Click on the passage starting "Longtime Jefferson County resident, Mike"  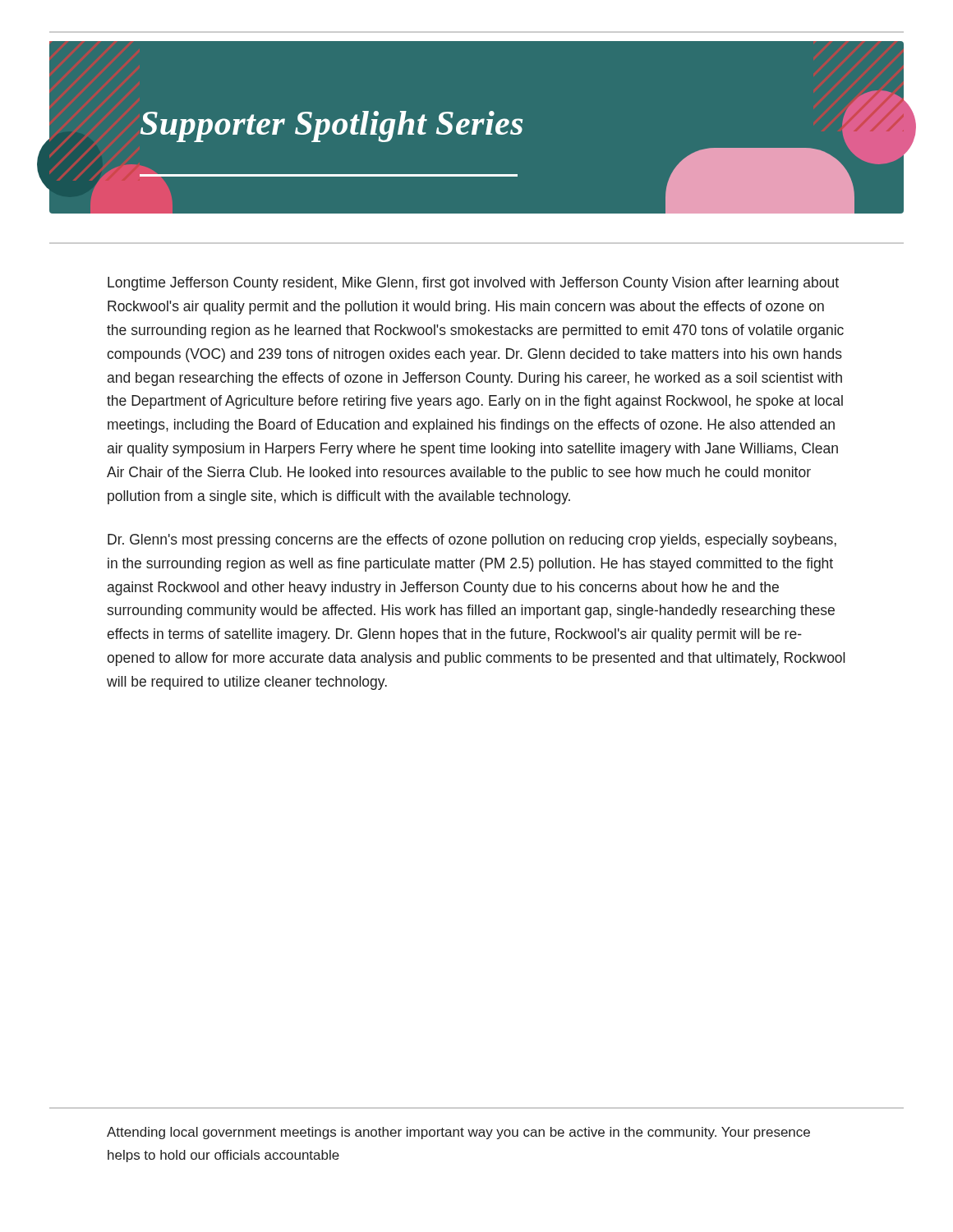click(476, 482)
